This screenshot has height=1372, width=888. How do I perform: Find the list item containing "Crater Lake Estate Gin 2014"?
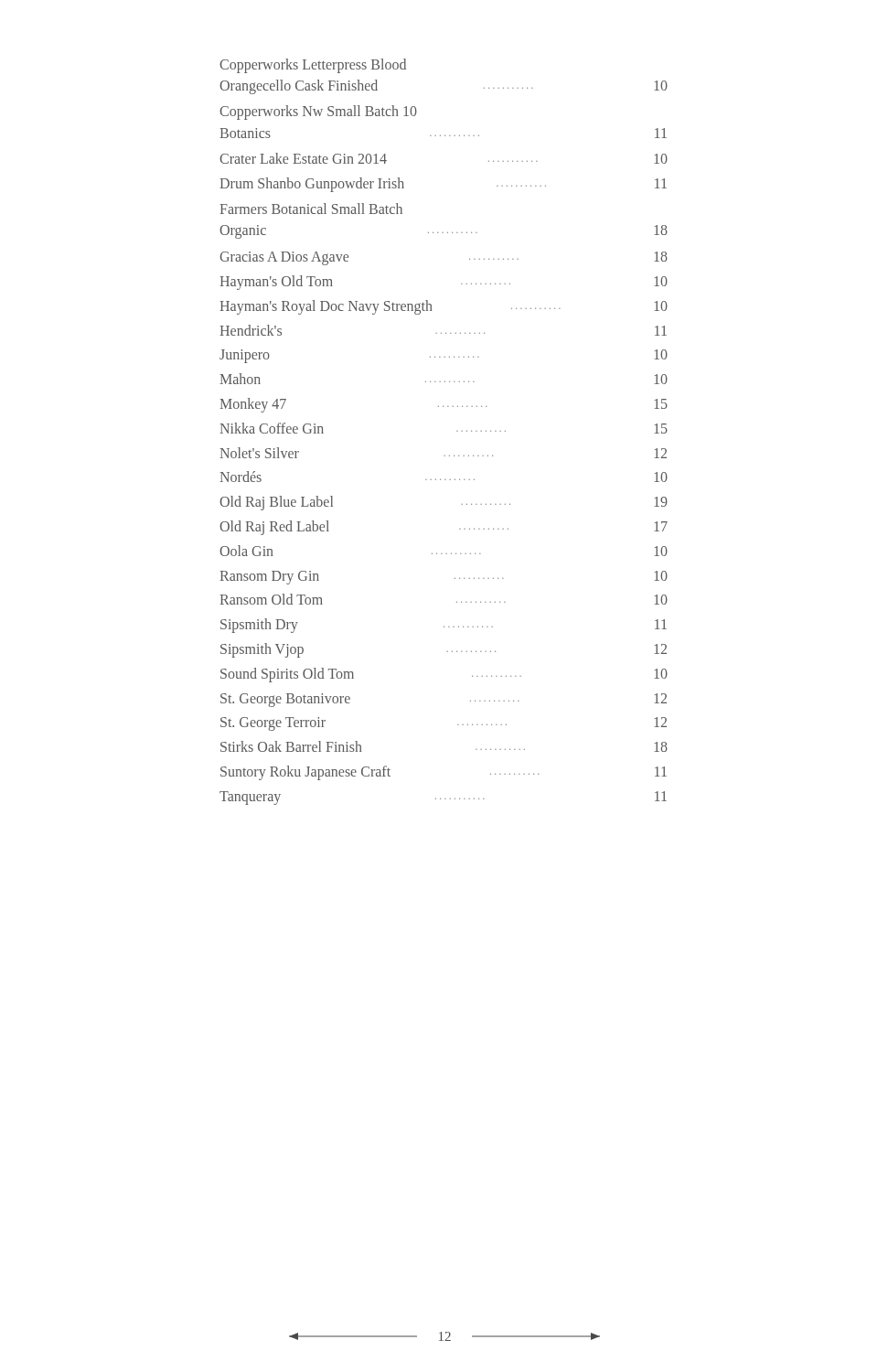pos(306,158)
